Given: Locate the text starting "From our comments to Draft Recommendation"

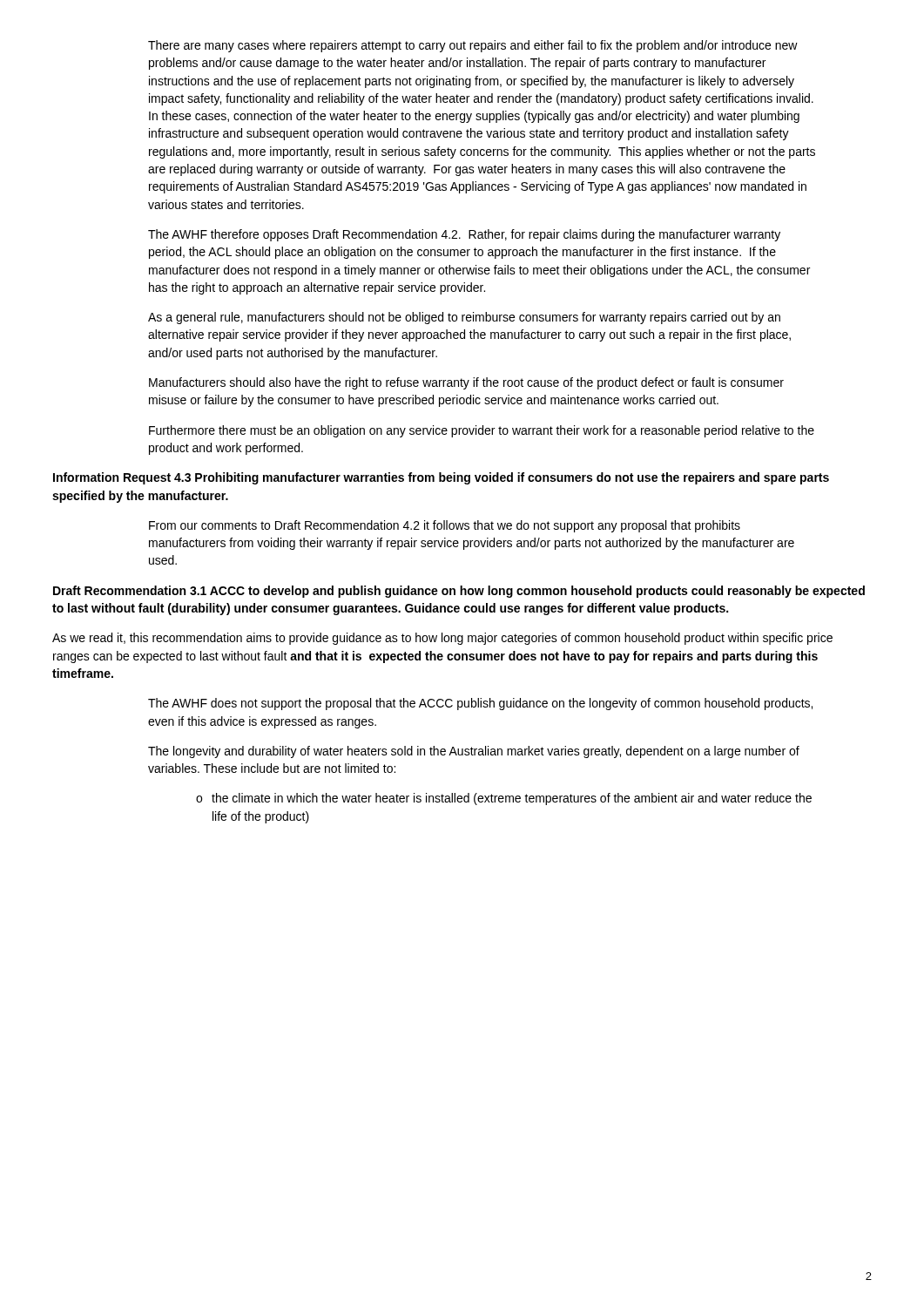Looking at the screenshot, I should pos(484,543).
